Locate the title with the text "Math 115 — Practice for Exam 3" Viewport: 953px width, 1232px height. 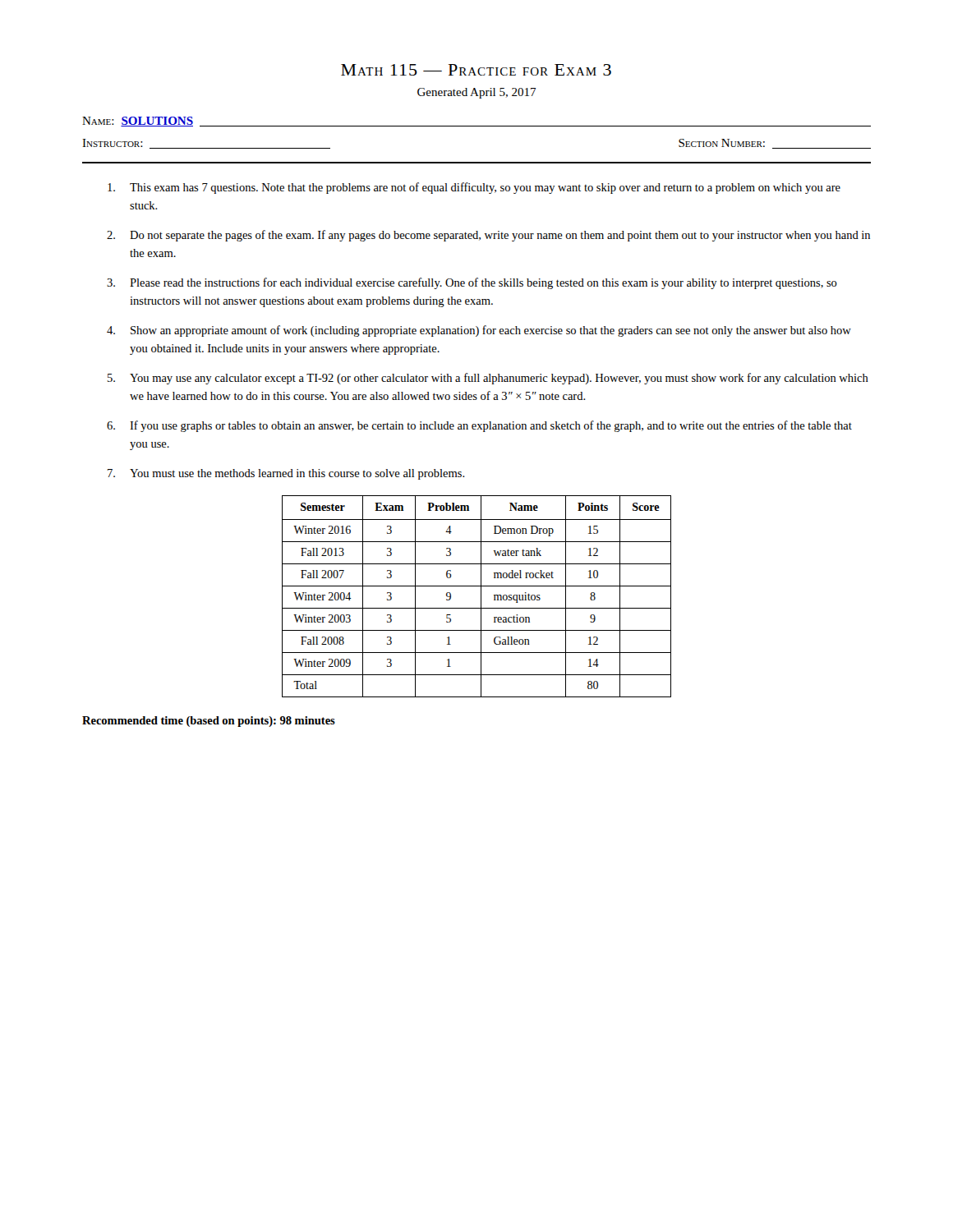pyautogui.click(x=476, y=70)
